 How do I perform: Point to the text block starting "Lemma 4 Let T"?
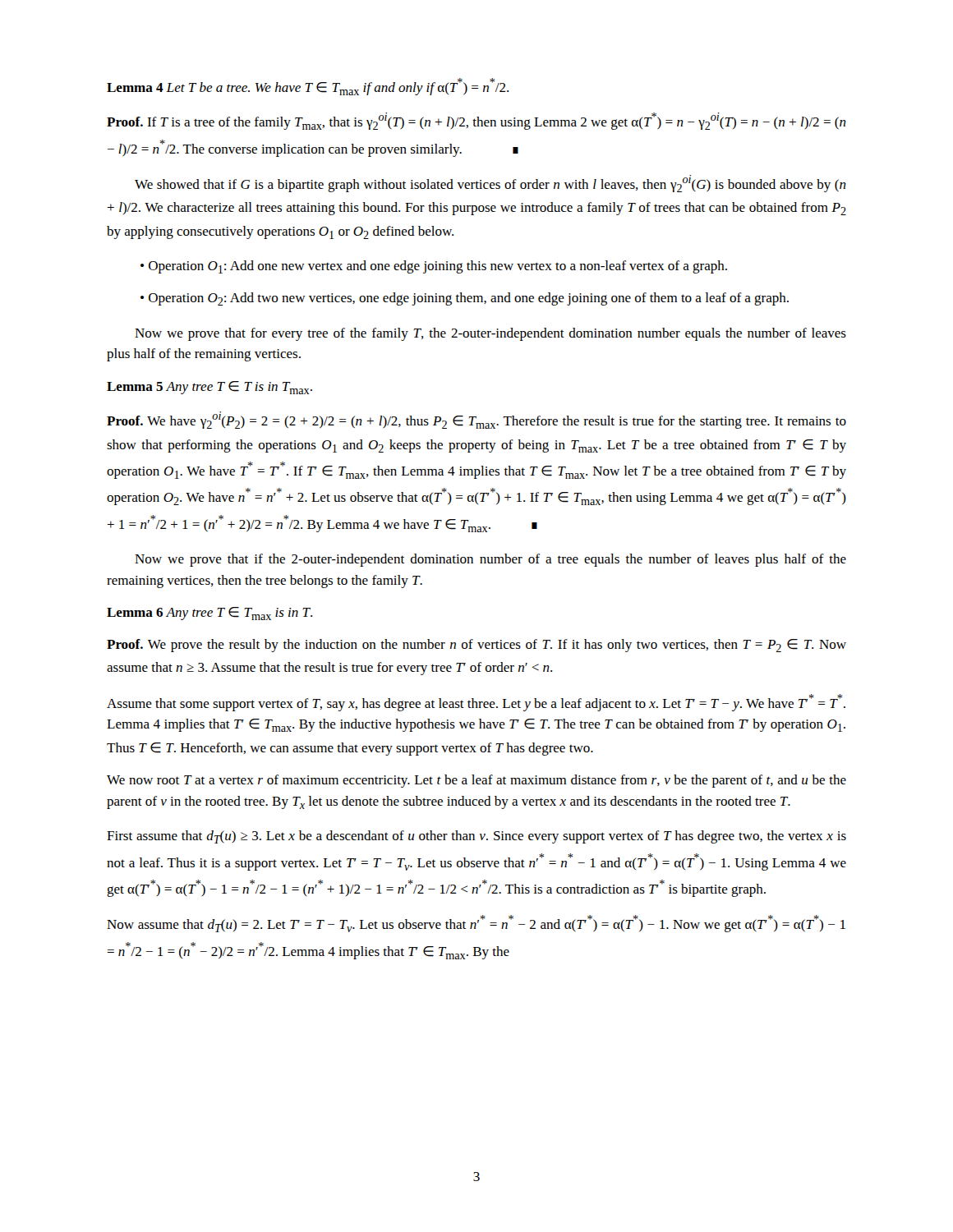pos(308,87)
